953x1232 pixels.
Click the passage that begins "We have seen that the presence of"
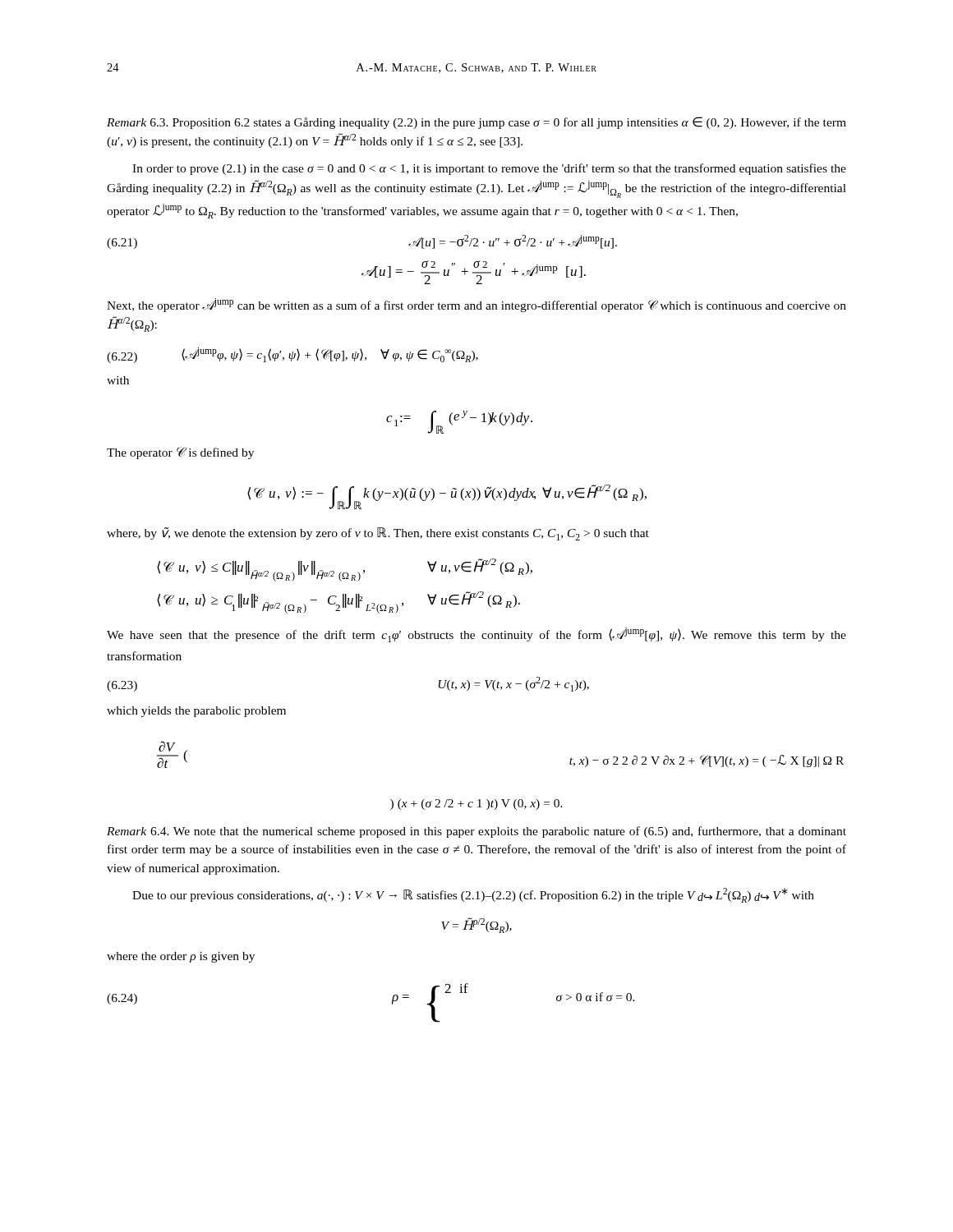(476, 646)
